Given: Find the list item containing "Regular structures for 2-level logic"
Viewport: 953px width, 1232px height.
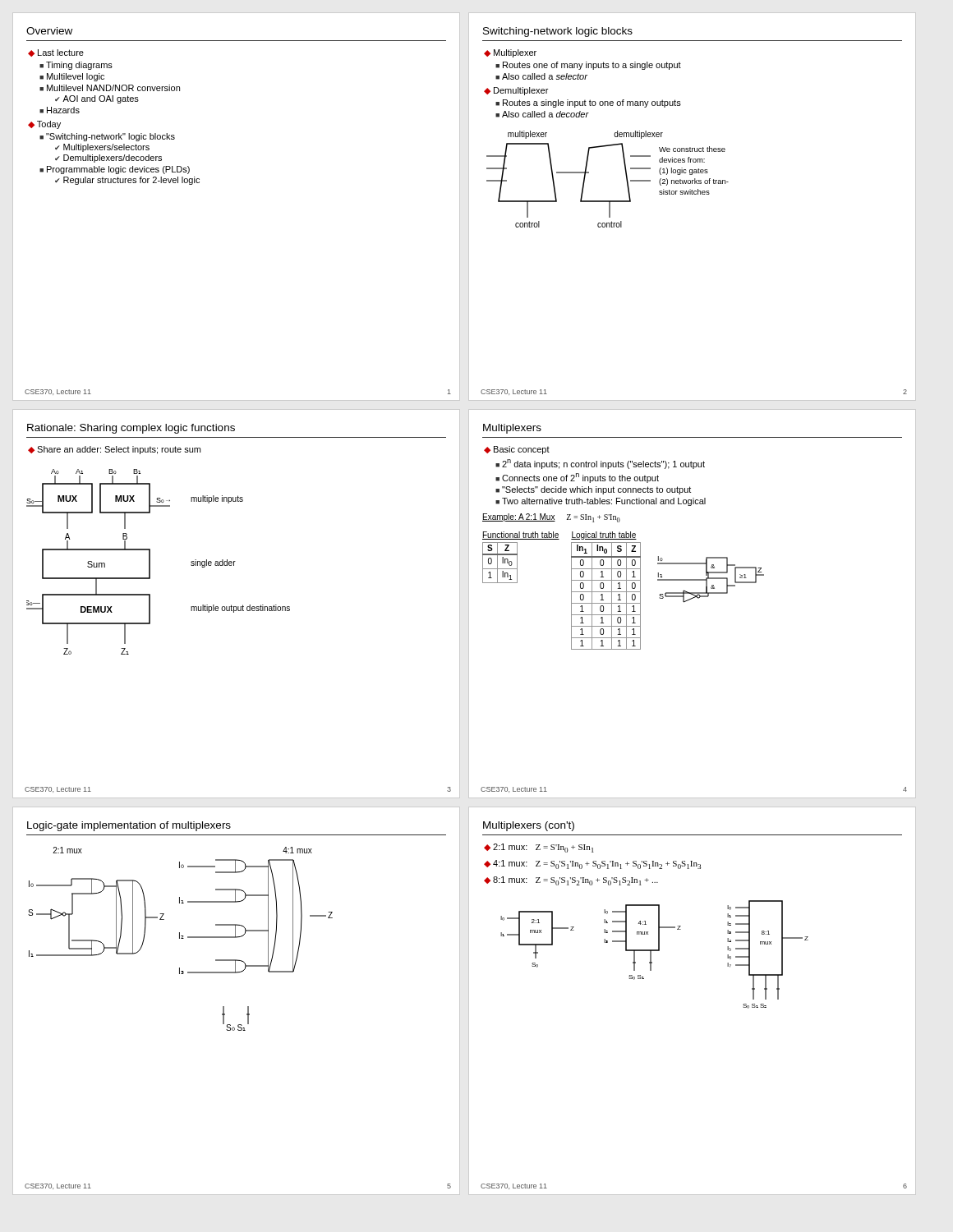Looking at the screenshot, I should [x=131, y=180].
